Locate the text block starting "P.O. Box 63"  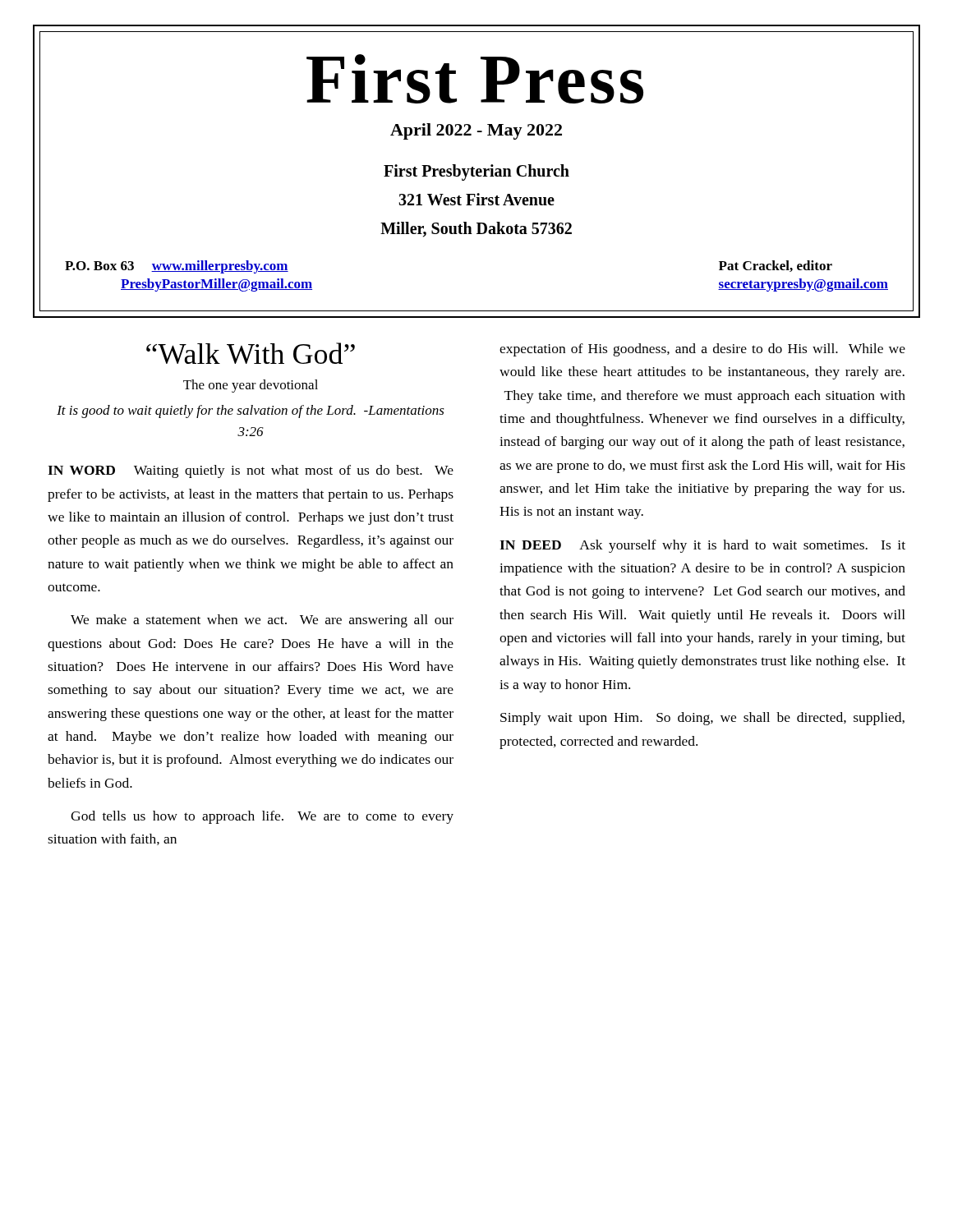pos(99,267)
